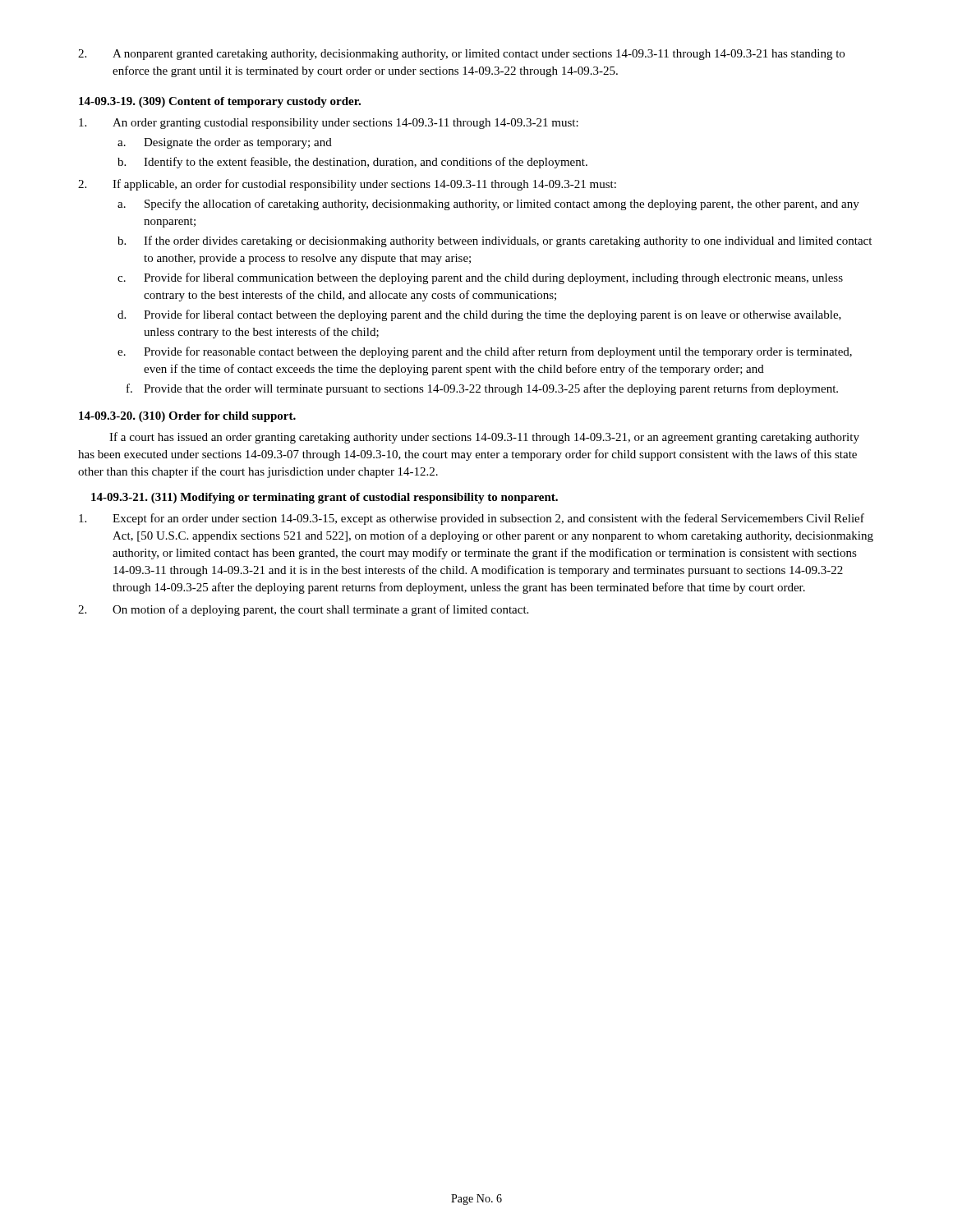Locate the element starting "2. If applicable, an order"
Viewport: 953px width, 1232px height.
pos(347,184)
